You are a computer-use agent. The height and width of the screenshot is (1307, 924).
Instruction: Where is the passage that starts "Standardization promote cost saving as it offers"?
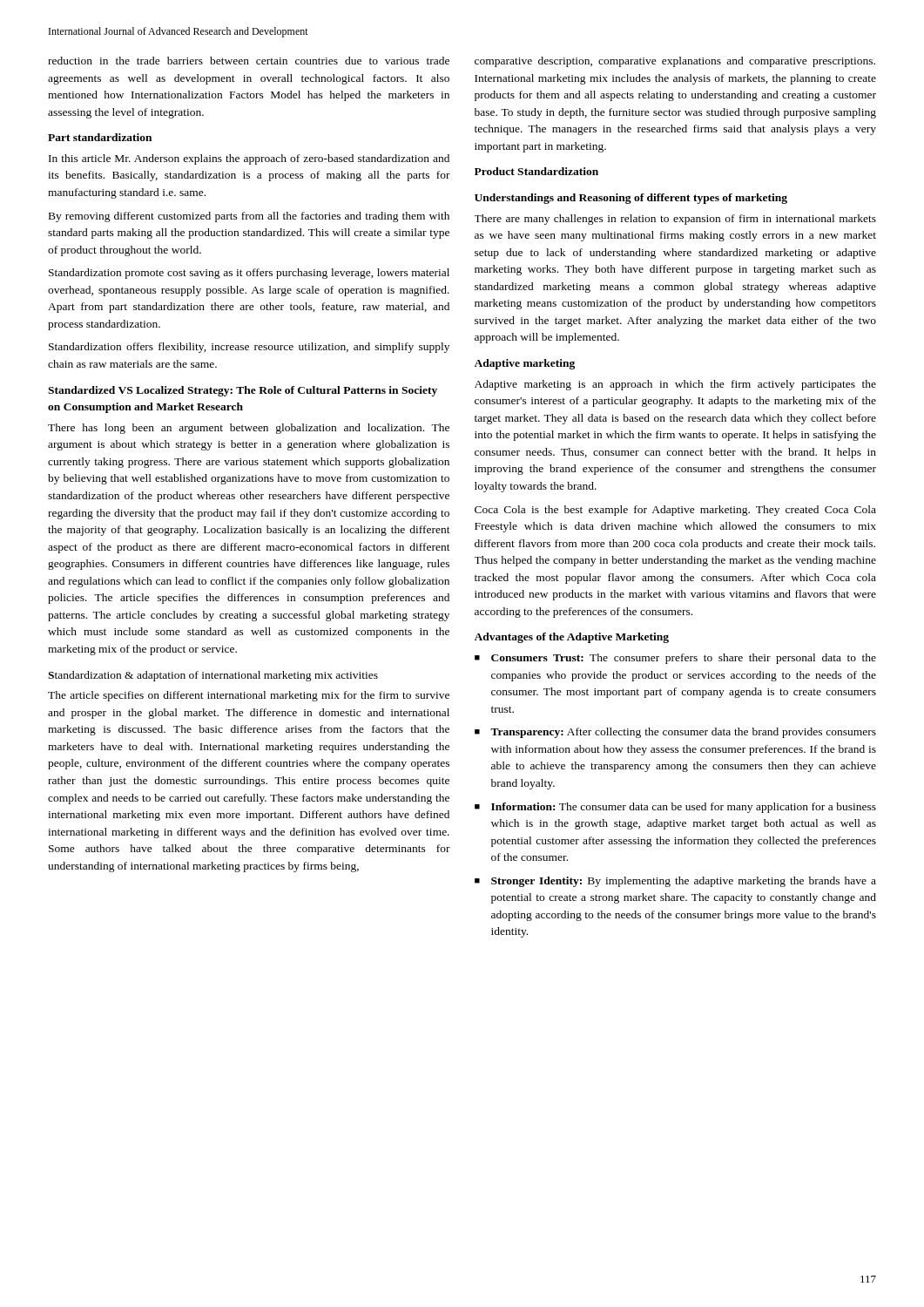pyautogui.click(x=249, y=298)
